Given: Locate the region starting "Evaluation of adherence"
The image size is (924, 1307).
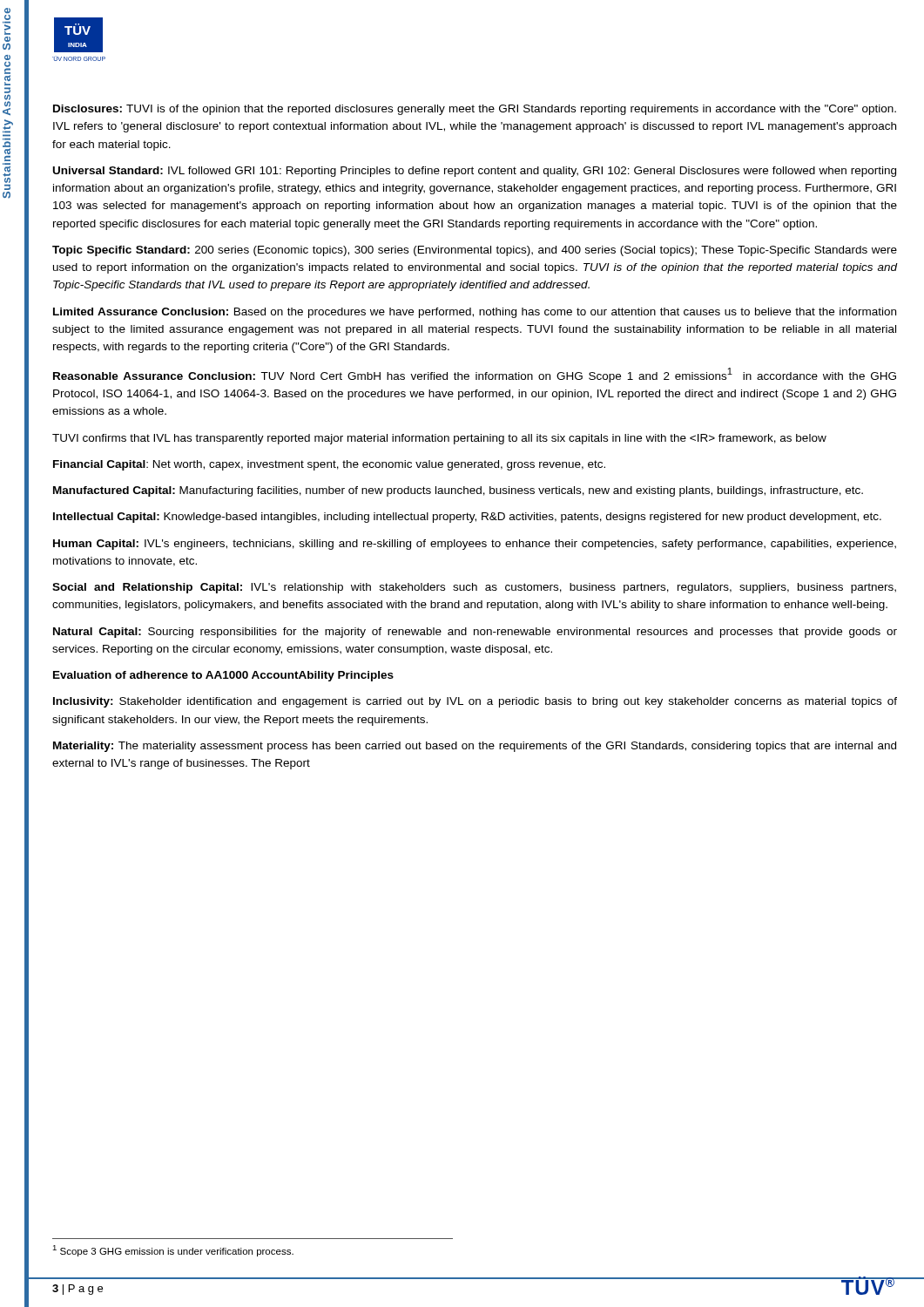Looking at the screenshot, I should [x=223, y=675].
